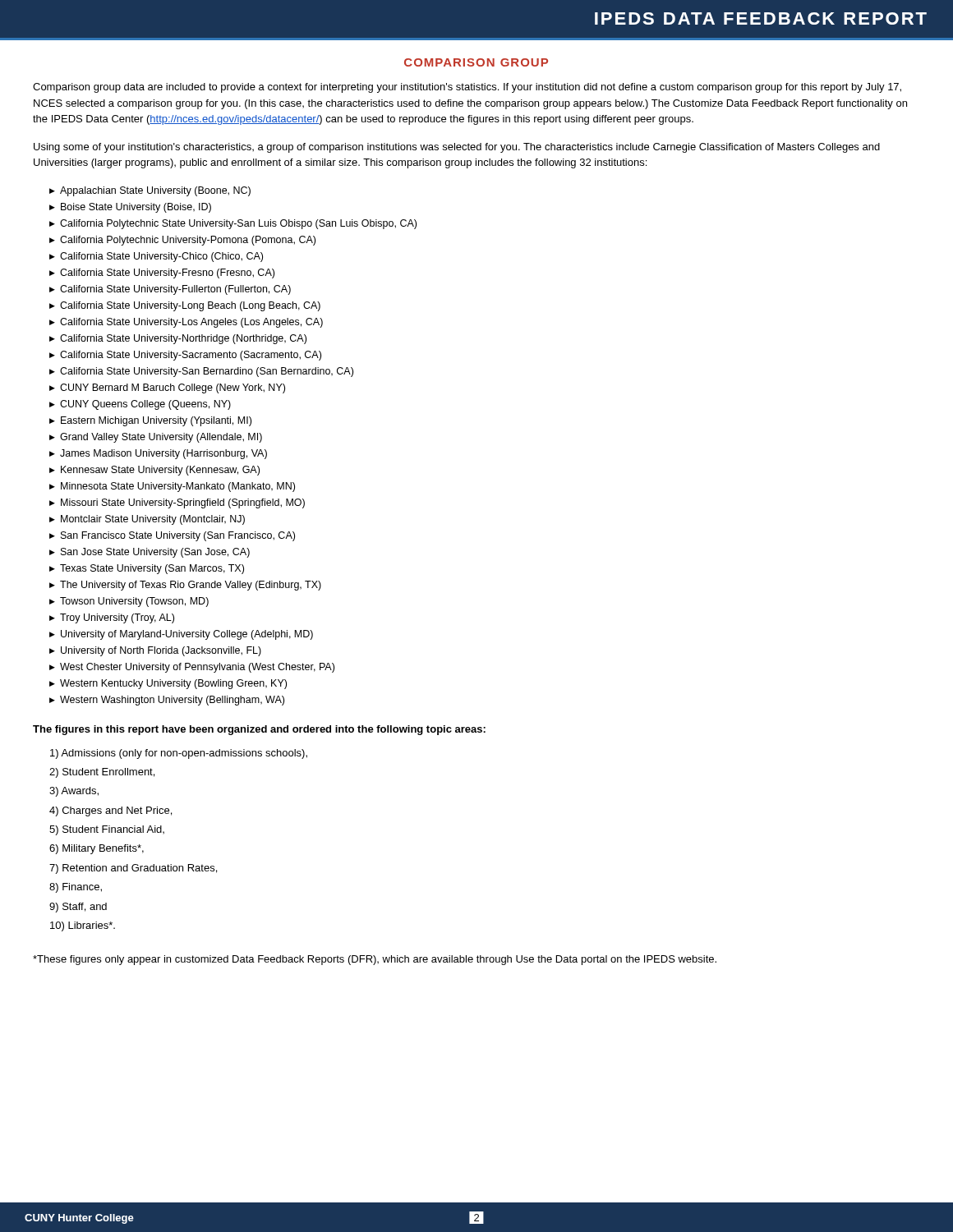Find the list item that says "West Chester University of"

pyautogui.click(x=198, y=667)
